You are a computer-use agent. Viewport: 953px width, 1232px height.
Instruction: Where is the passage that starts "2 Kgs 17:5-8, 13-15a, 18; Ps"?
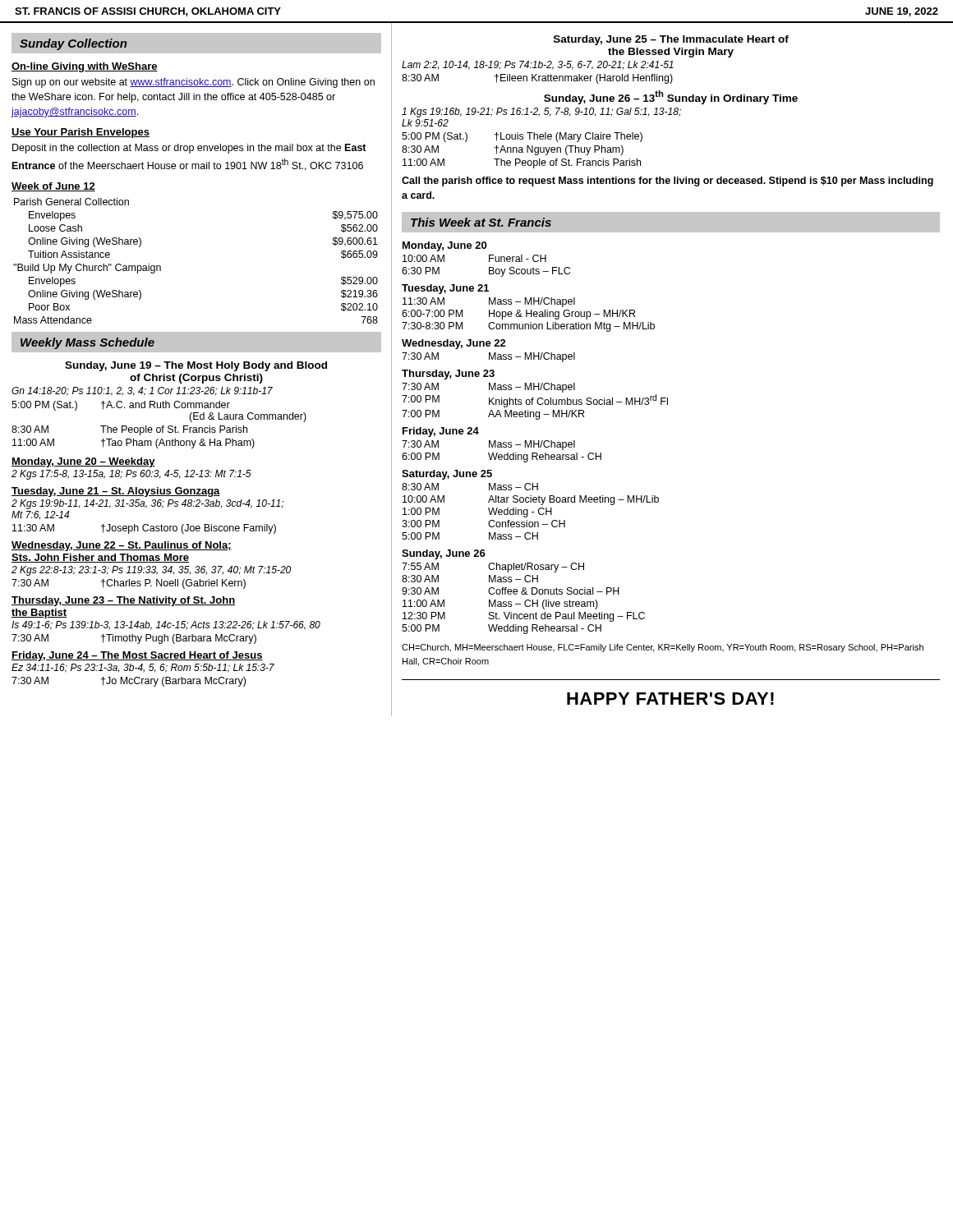pos(131,474)
